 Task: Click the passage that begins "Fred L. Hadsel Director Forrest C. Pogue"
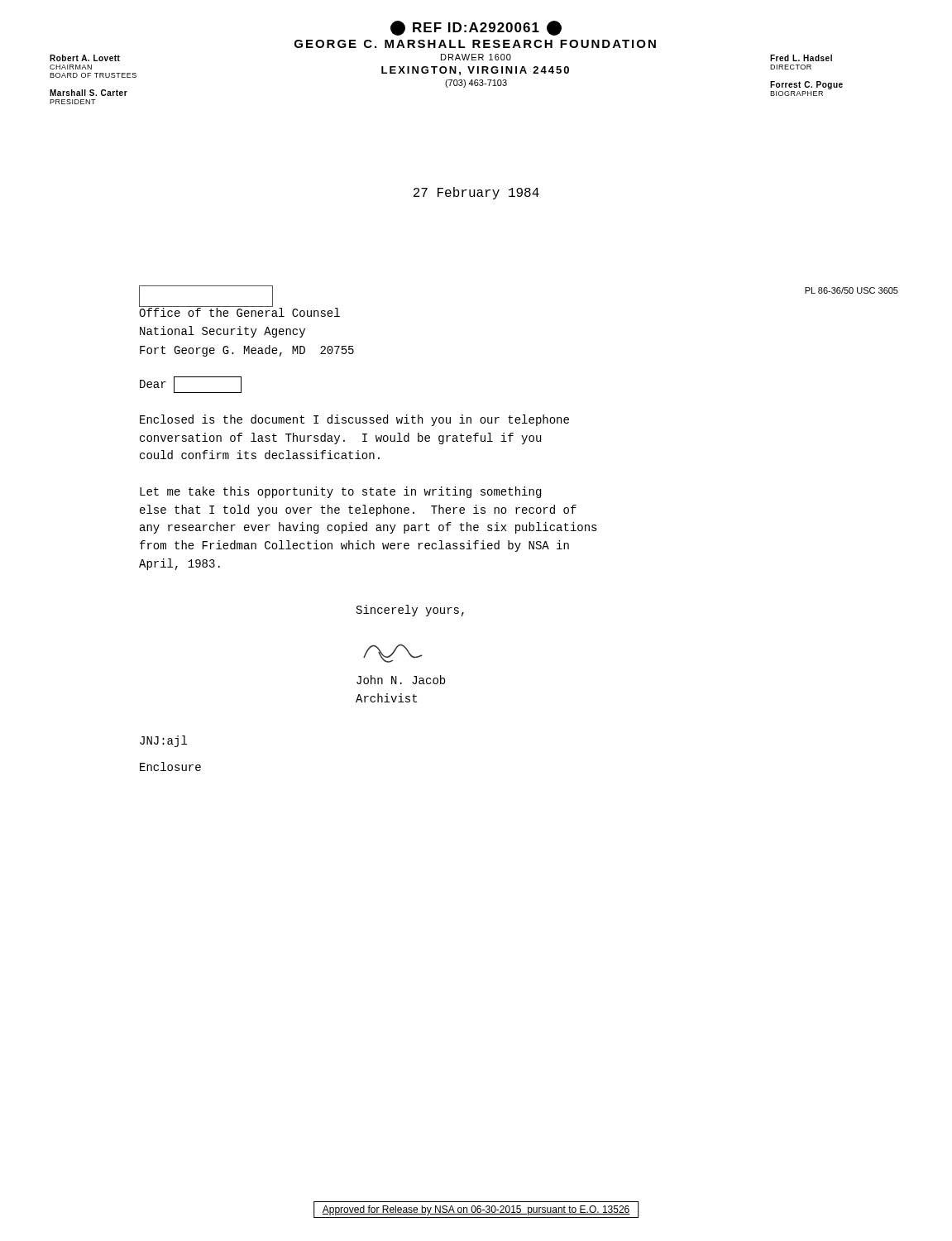click(836, 76)
